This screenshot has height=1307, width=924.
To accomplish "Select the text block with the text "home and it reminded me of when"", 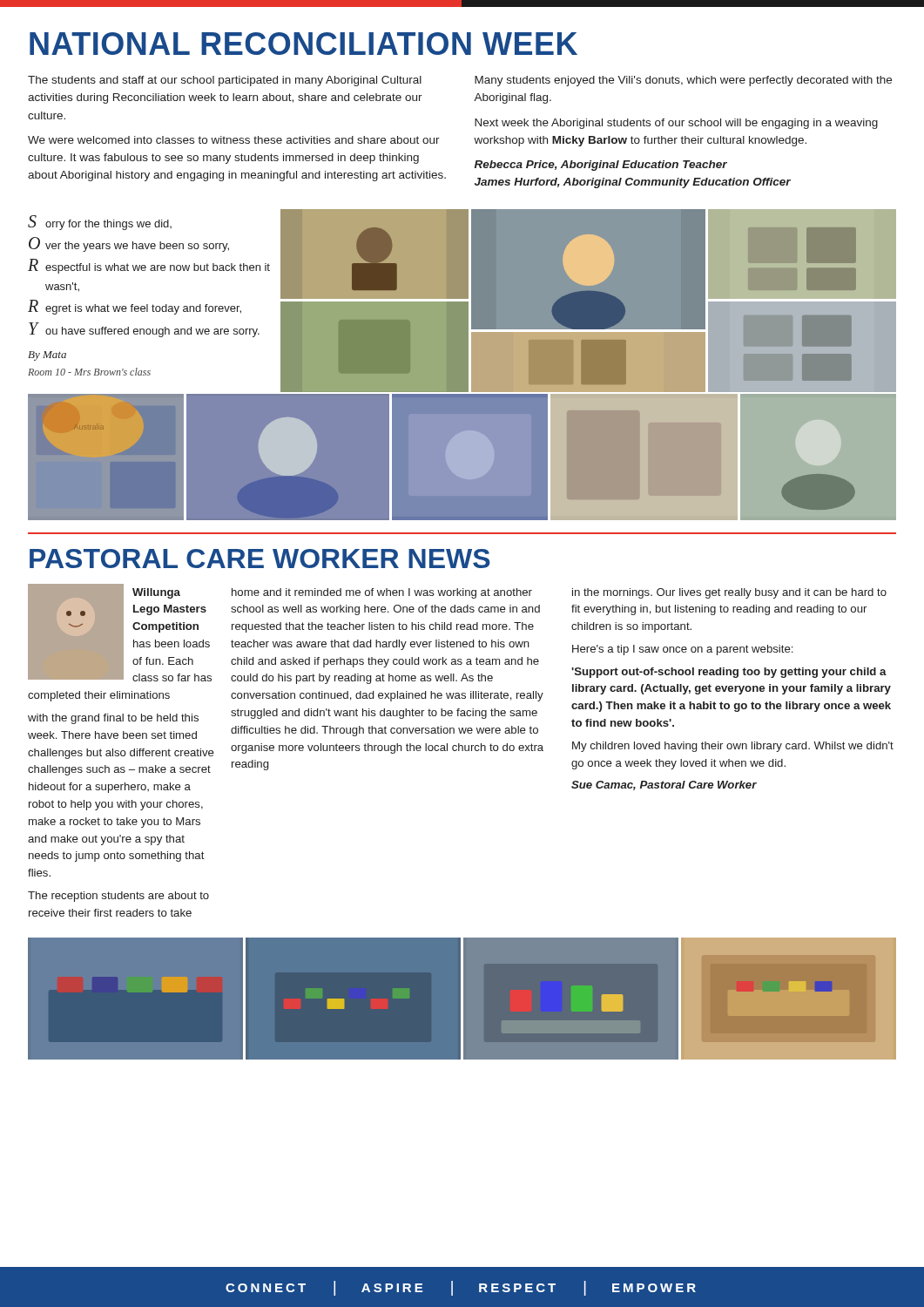I will (393, 678).
